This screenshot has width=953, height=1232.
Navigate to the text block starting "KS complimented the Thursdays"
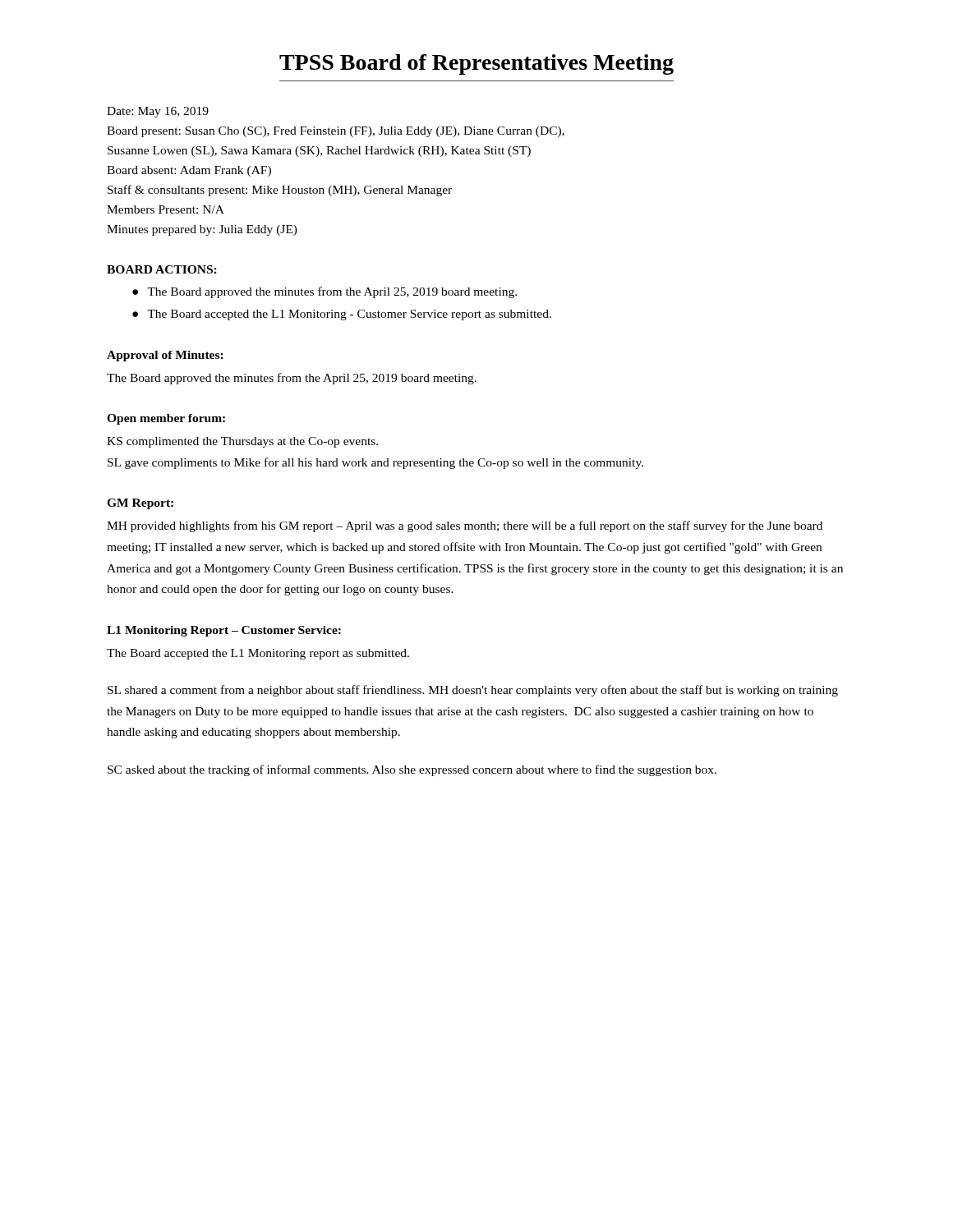(375, 451)
